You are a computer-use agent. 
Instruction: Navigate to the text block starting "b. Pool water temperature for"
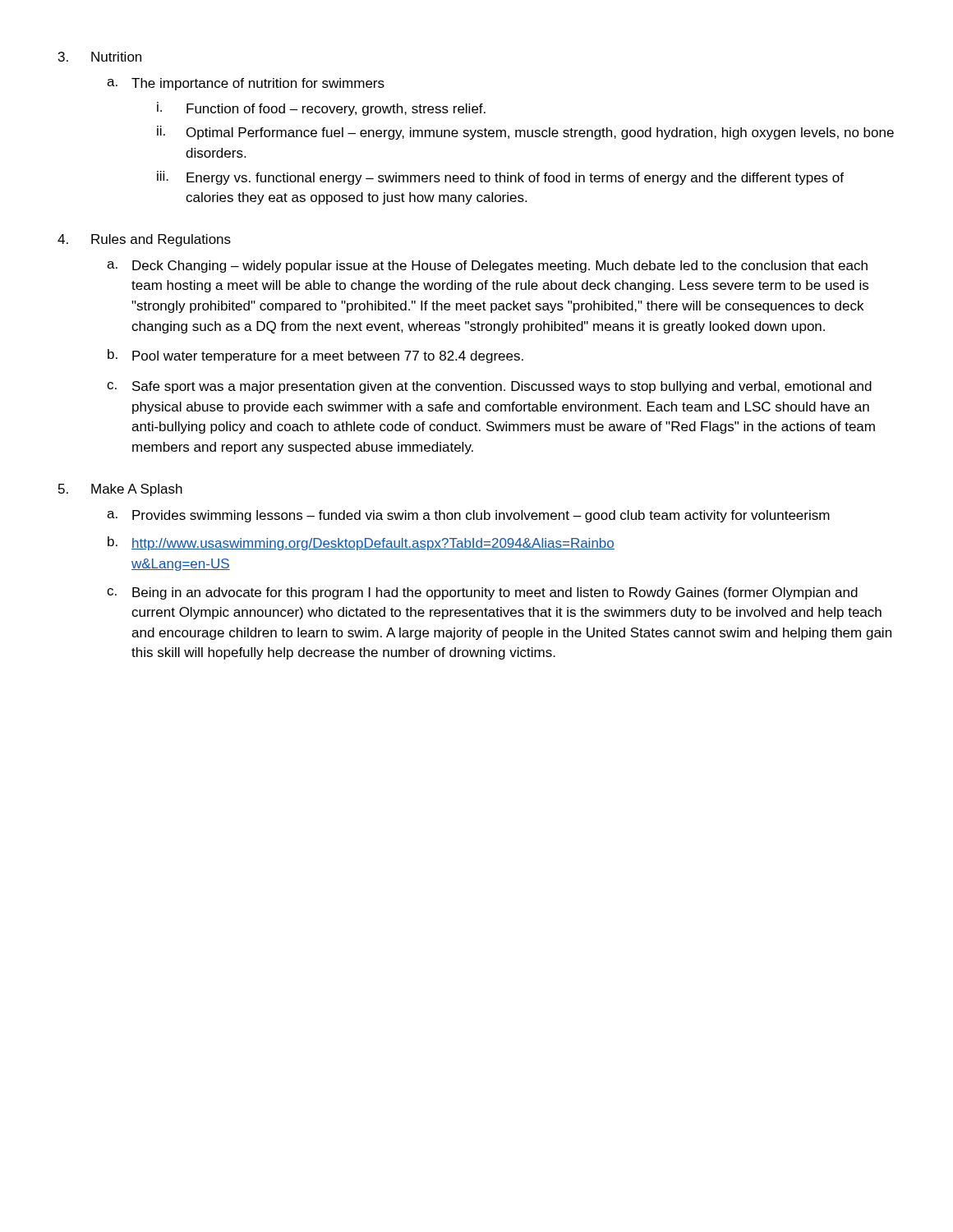[316, 357]
